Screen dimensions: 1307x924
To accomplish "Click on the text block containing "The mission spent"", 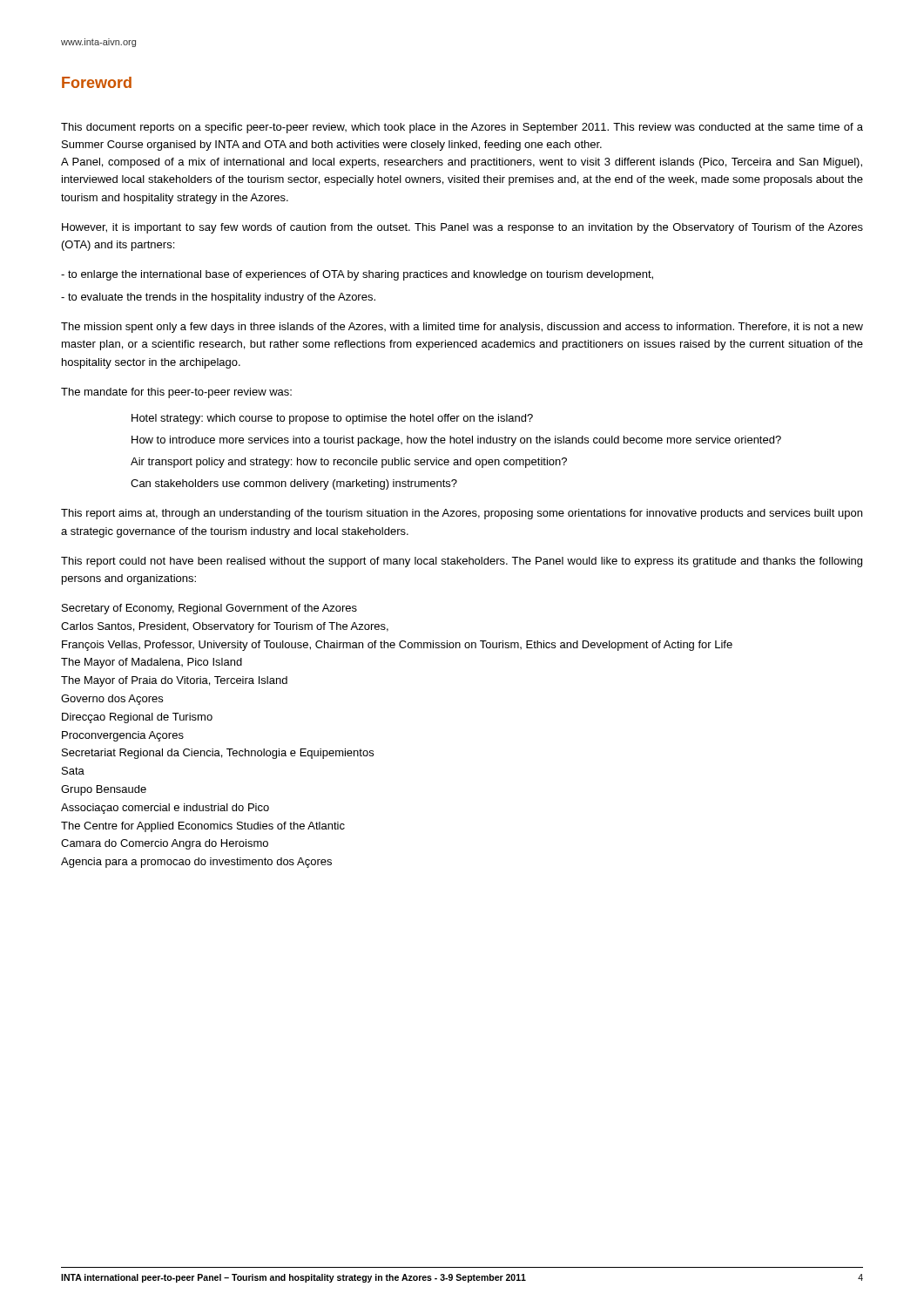I will [462, 344].
